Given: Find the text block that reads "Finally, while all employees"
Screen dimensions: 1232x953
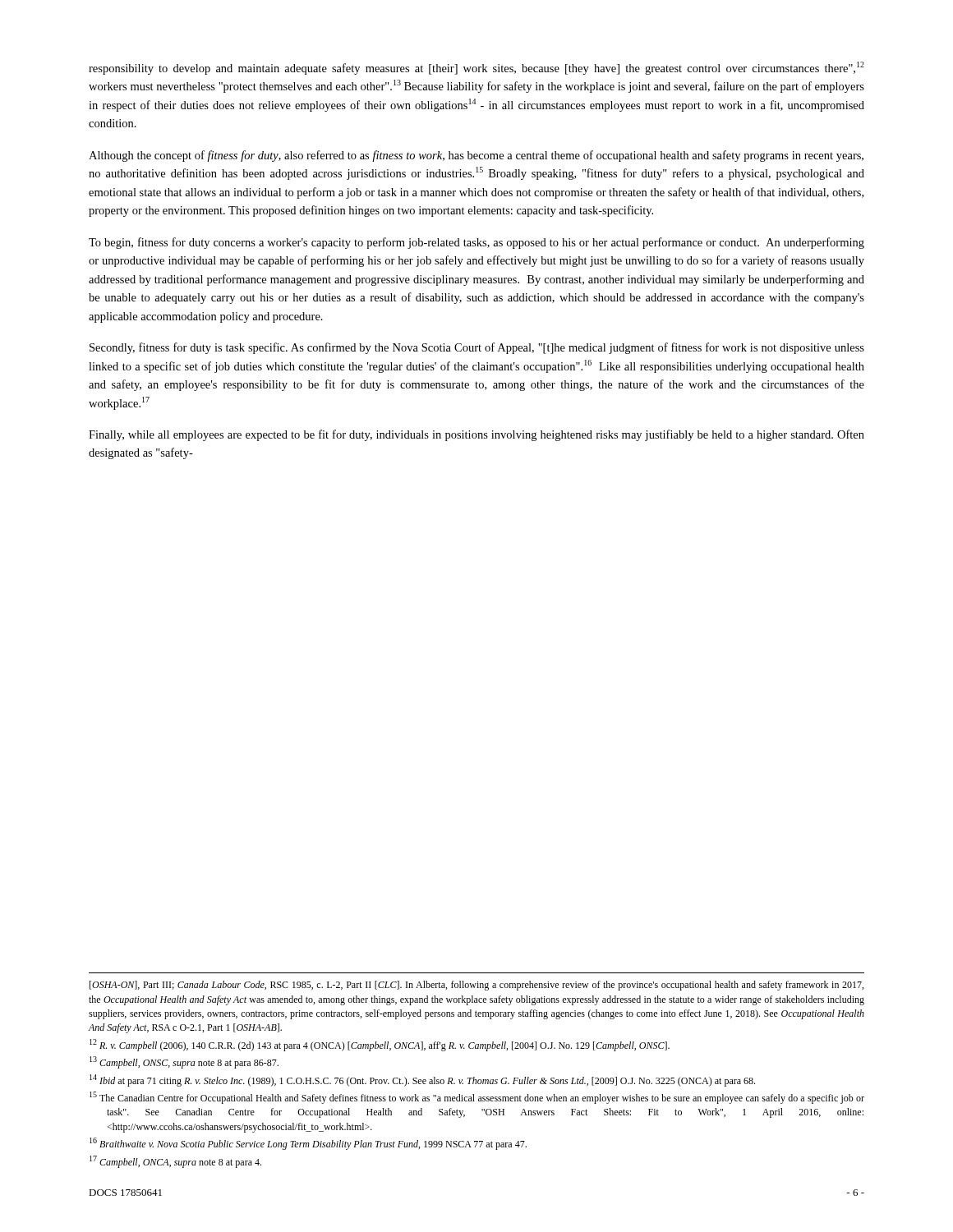Looking at the screenshot, I should [x=476, y=444].
